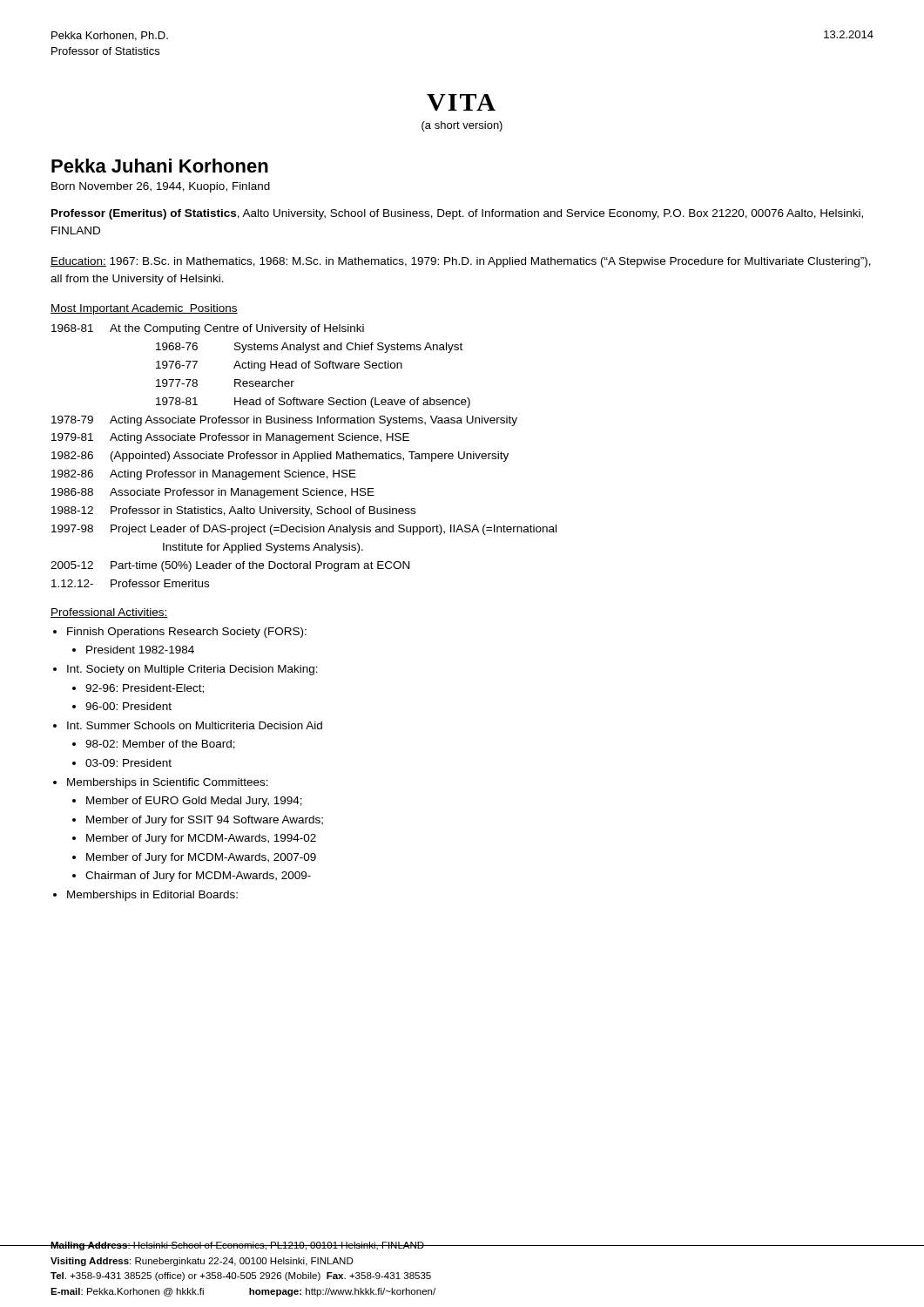Find the title

[x=462, y=102]
